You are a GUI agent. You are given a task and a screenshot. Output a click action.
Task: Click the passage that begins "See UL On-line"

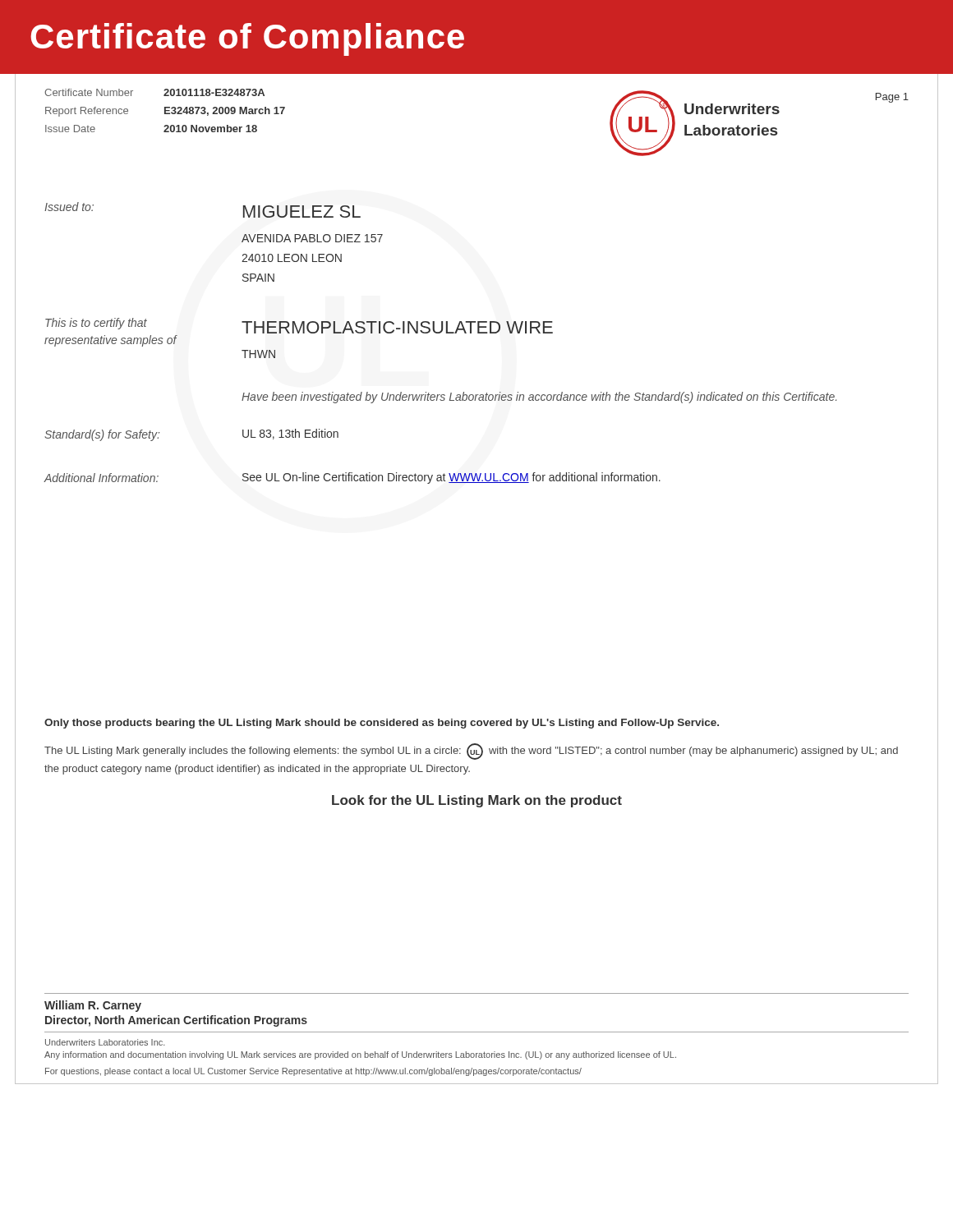point(575,477)
